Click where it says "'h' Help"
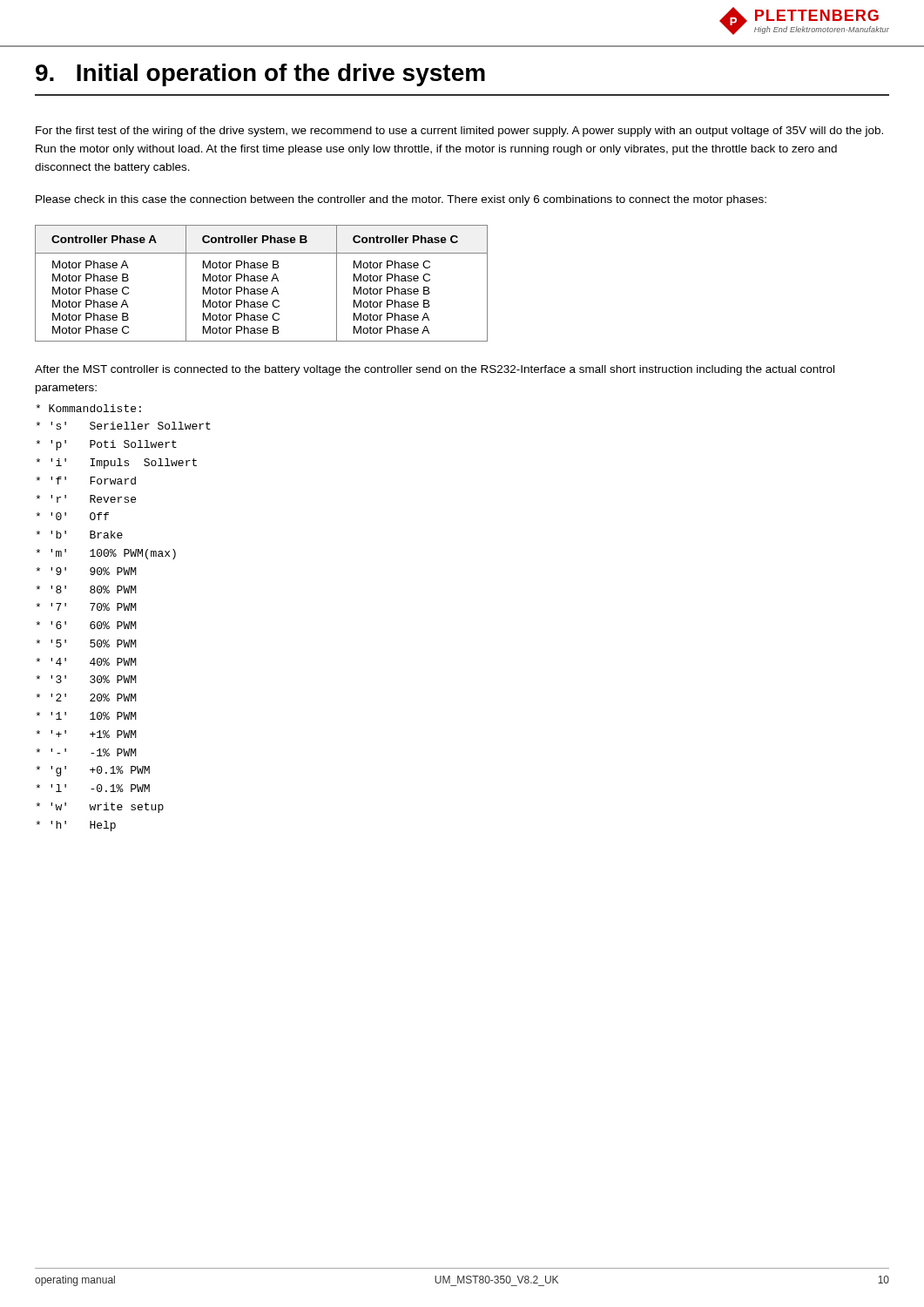 57,826
